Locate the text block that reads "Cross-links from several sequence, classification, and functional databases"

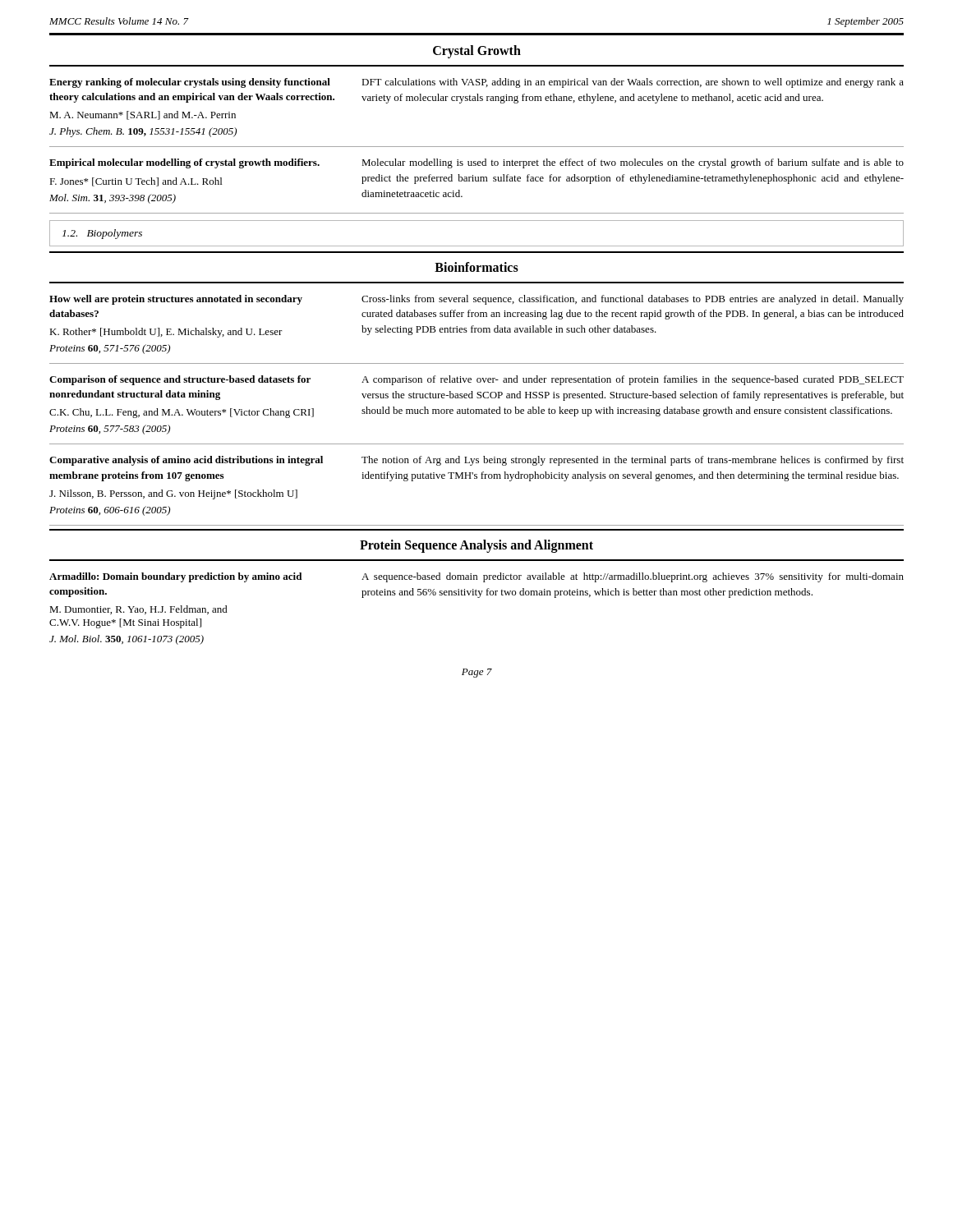[633, 314]
